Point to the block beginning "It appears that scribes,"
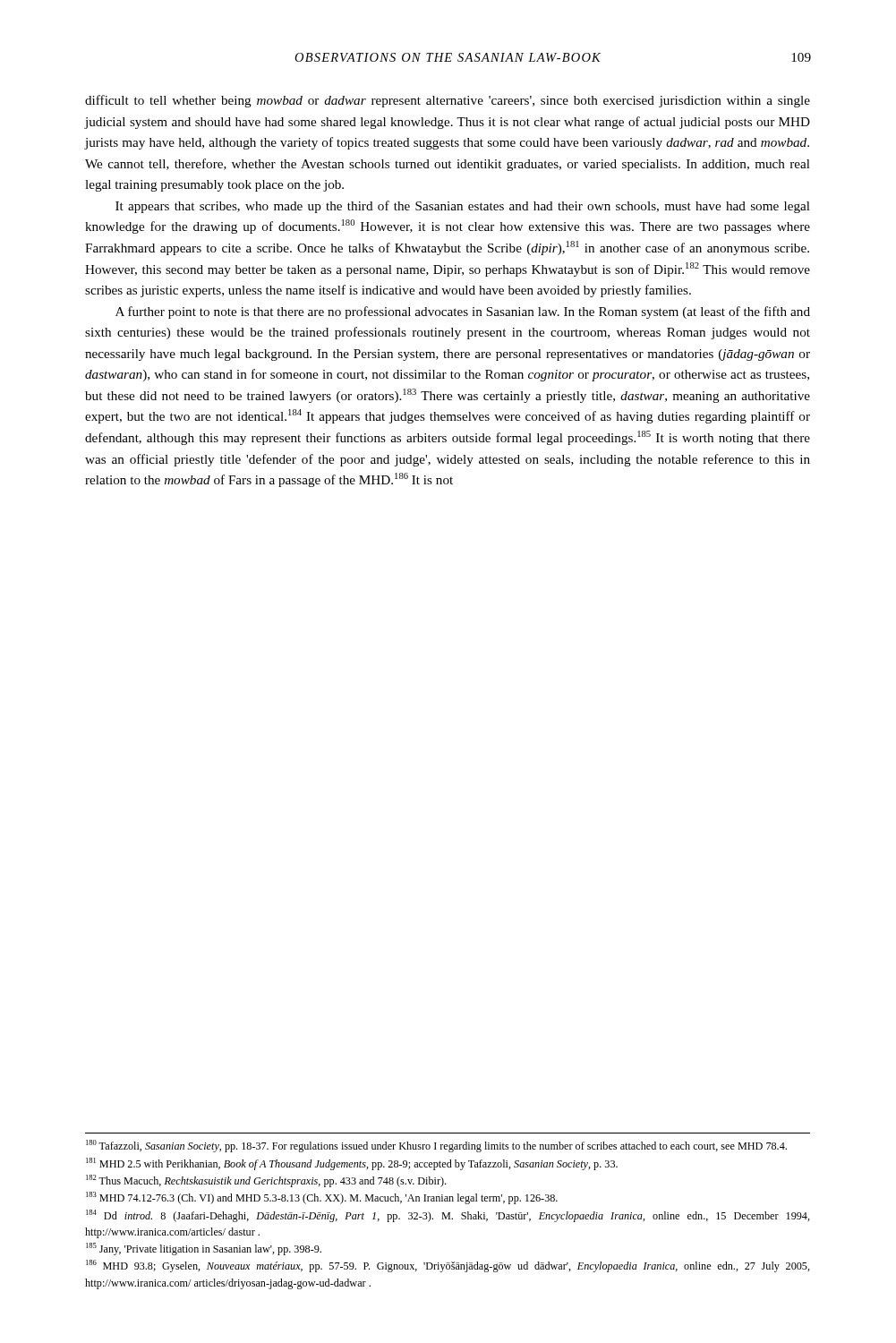This screenshot has width=896, height=1343. (x=448, y=248)
